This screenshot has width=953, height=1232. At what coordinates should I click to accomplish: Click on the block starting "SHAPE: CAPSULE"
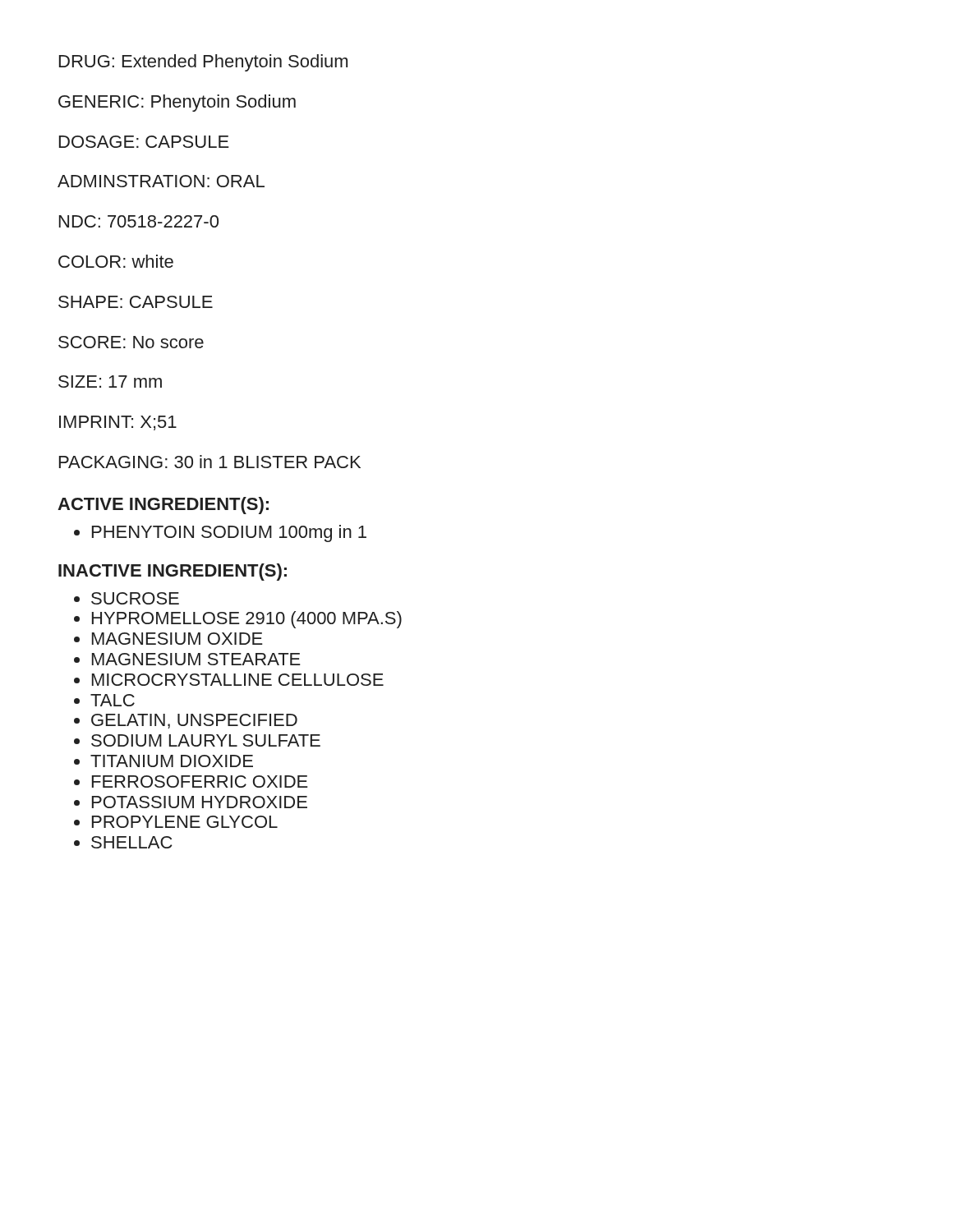(x=135, y=302)
